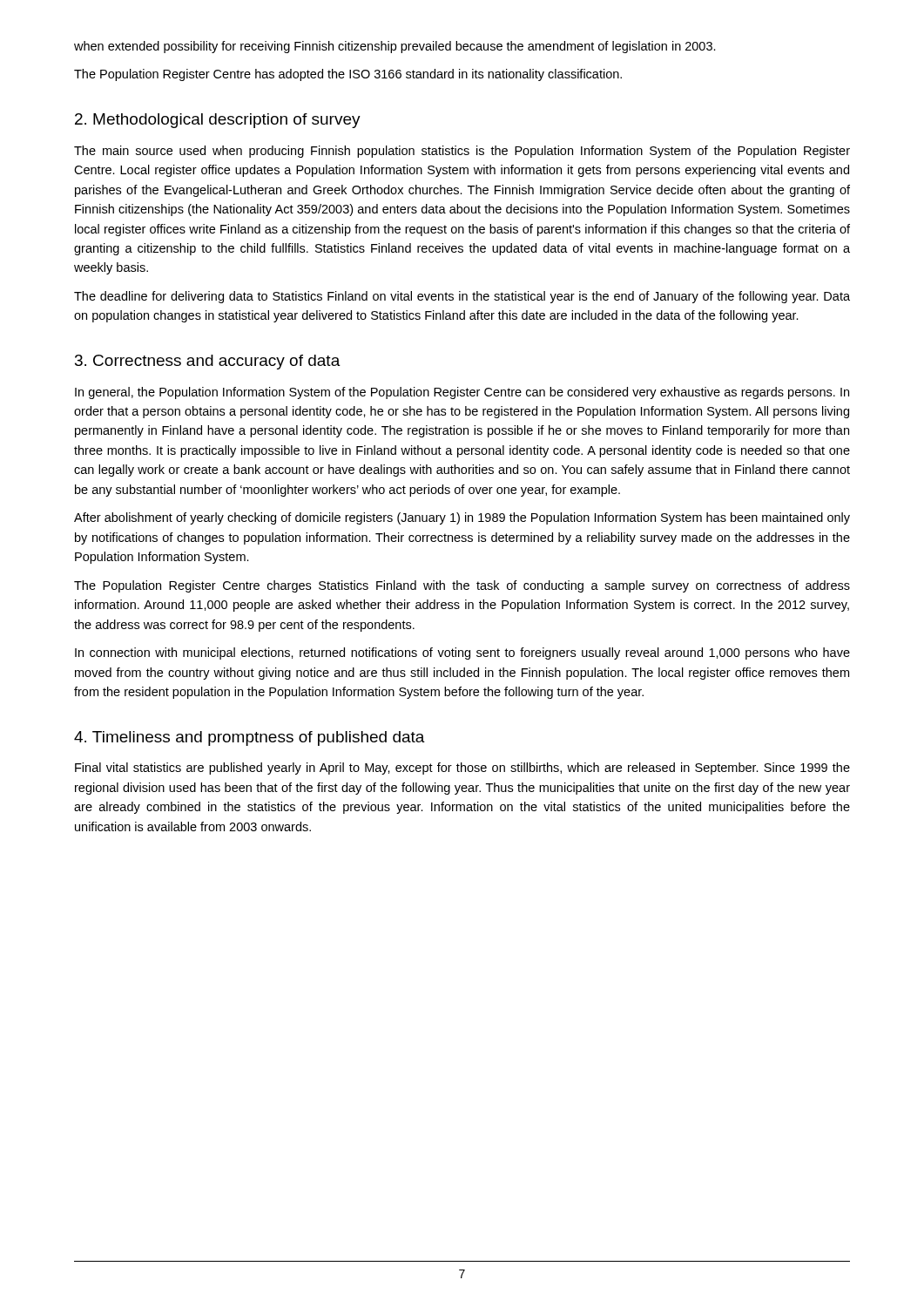Locate the text block containing "The main source used when producing"
Image resolution: width=924 pixels, height=1307 pixels.
coord(462,209)
